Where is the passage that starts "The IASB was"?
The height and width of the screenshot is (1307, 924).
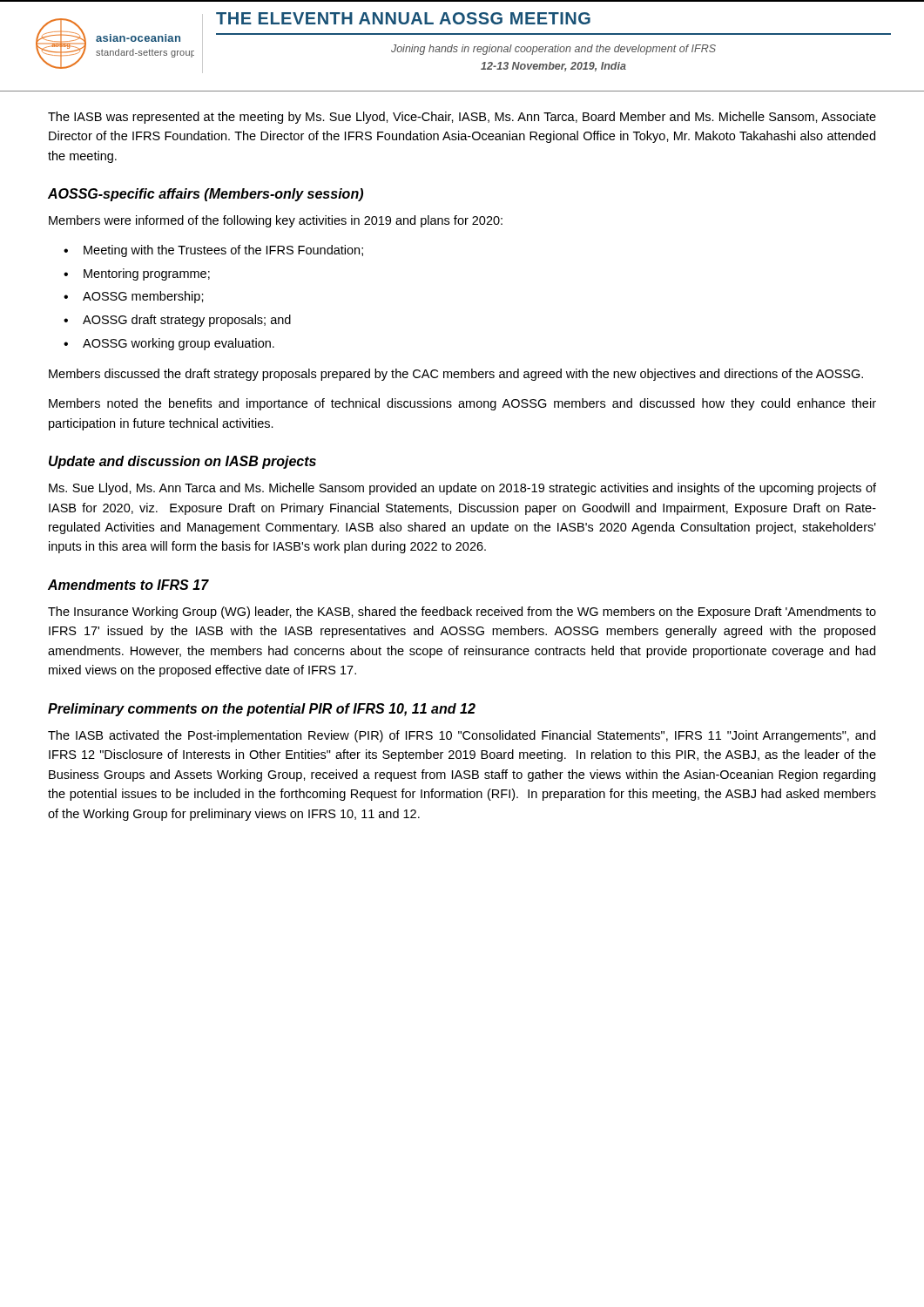pos(462,136)
